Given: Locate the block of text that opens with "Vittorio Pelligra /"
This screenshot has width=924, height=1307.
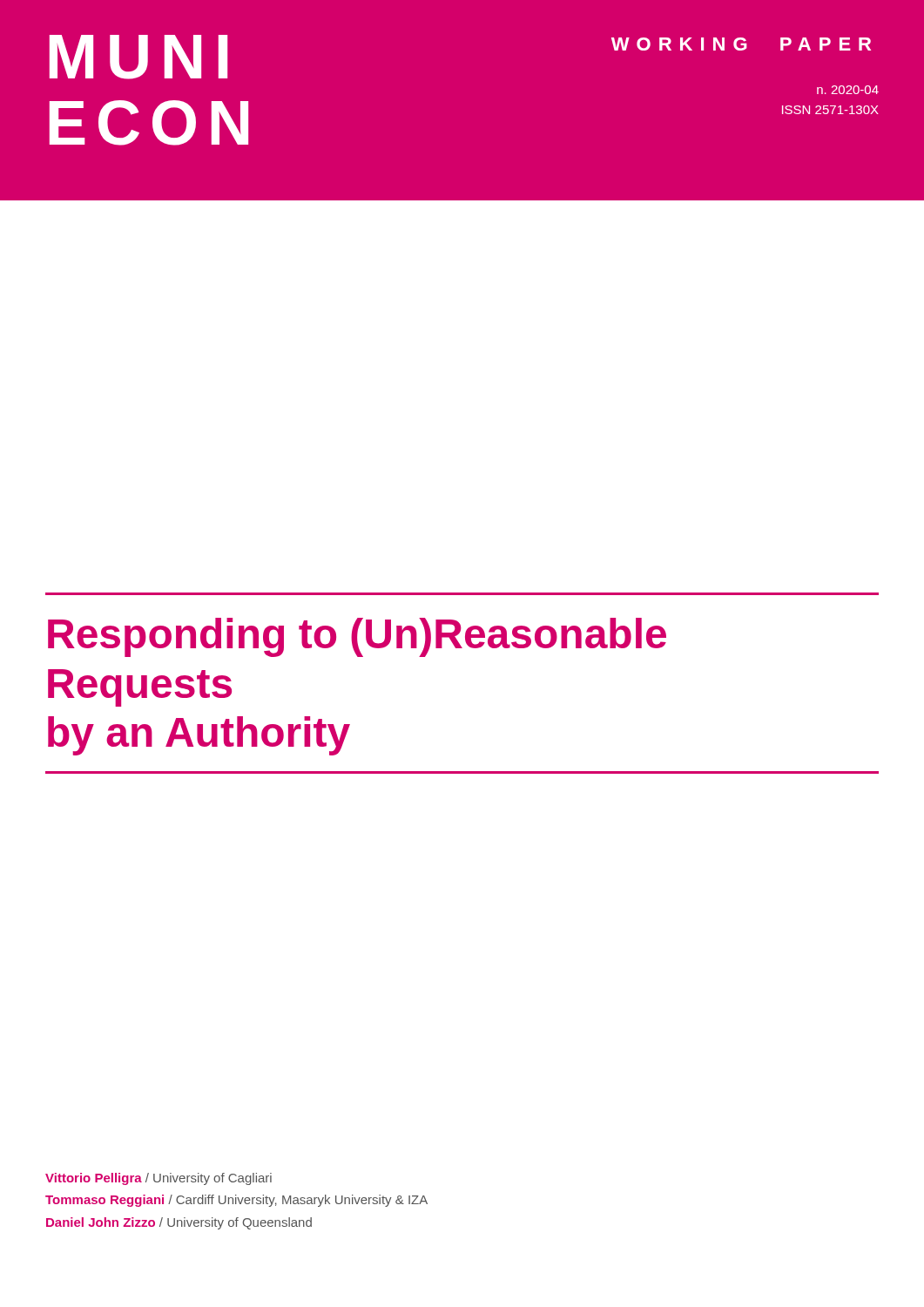Looking at the screenshot, I should pos(237,1200).
